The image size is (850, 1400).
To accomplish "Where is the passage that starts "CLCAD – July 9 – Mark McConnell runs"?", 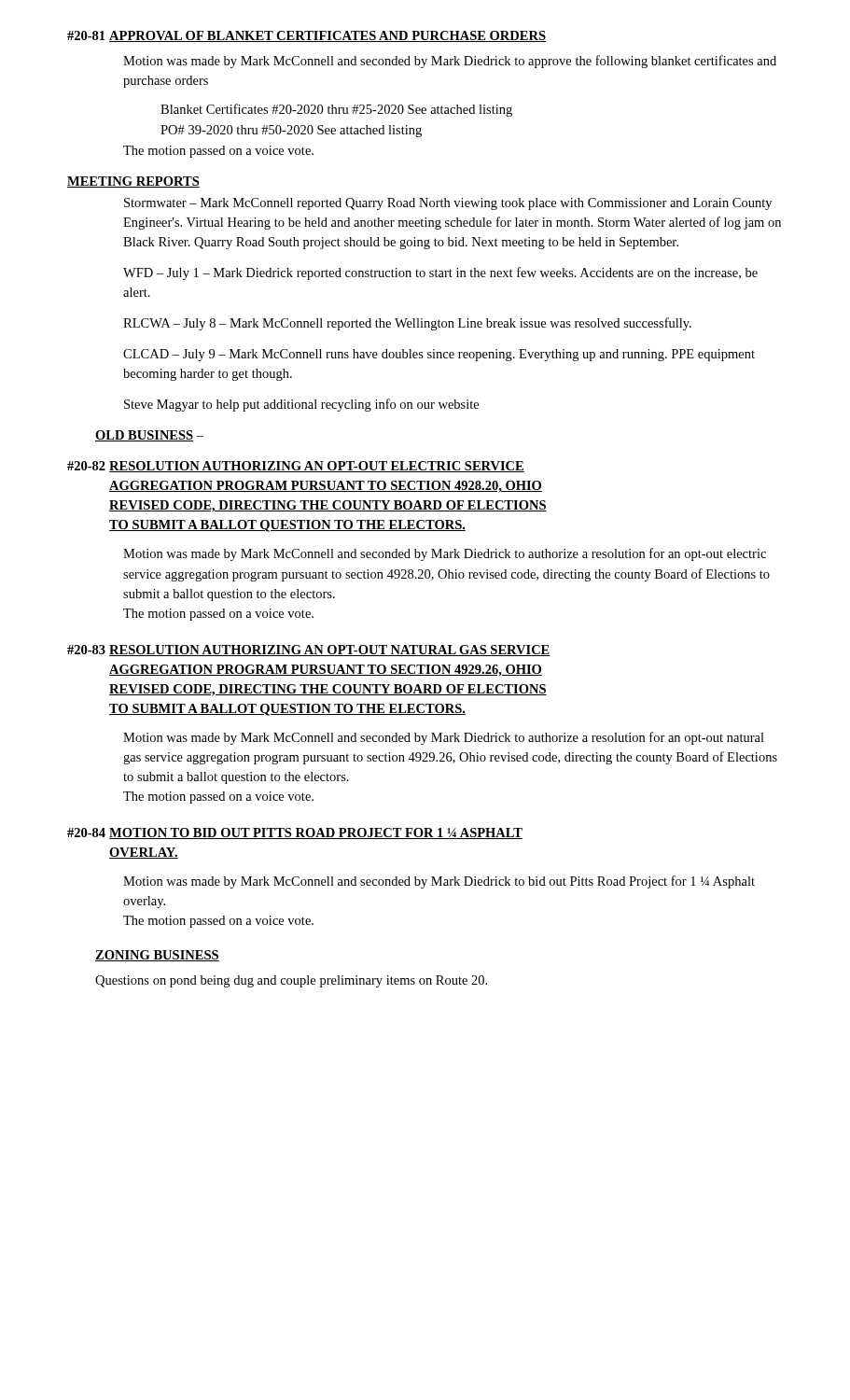I will (439, 364).
